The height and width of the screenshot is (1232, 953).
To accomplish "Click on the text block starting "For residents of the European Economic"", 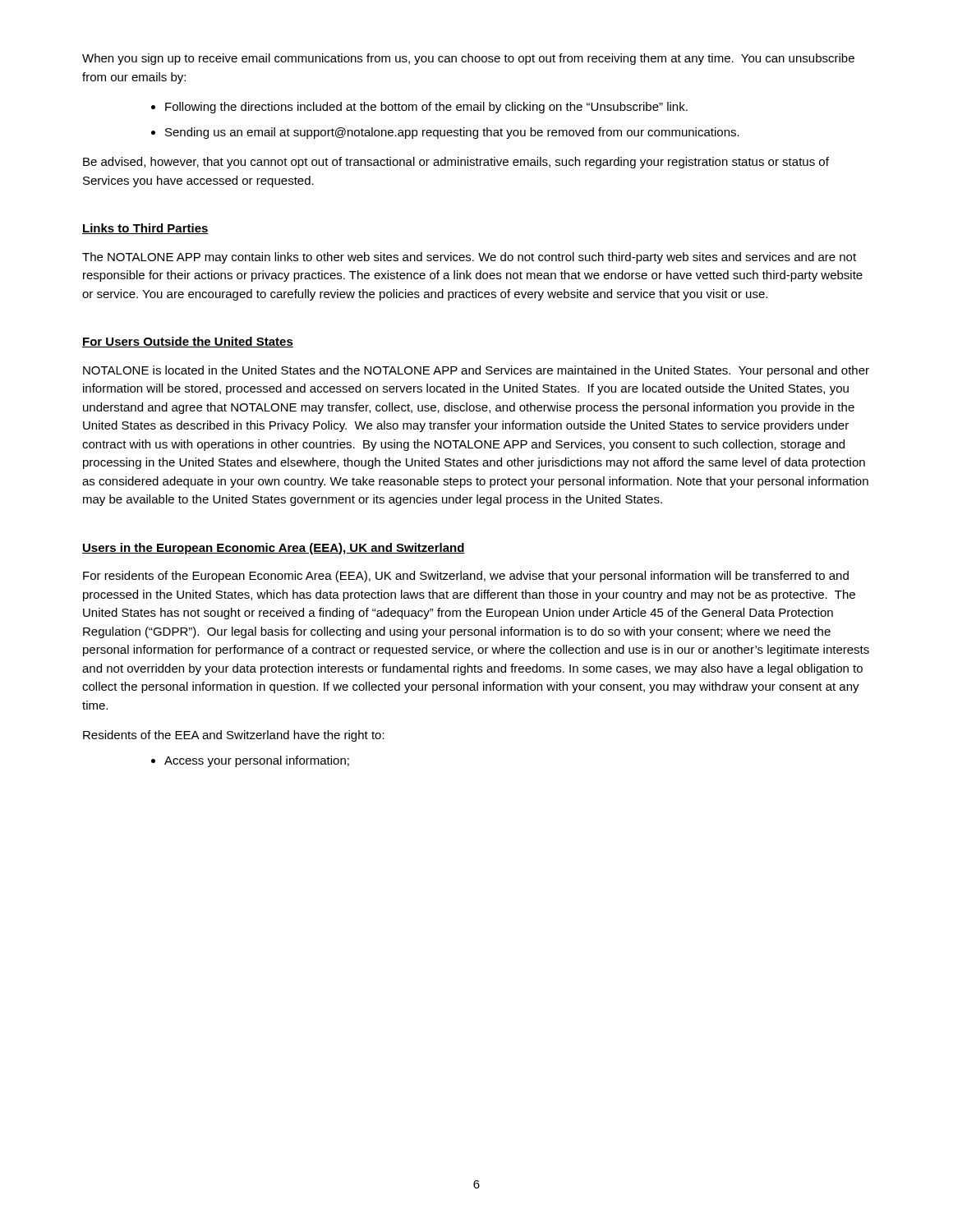I will 476,640.
